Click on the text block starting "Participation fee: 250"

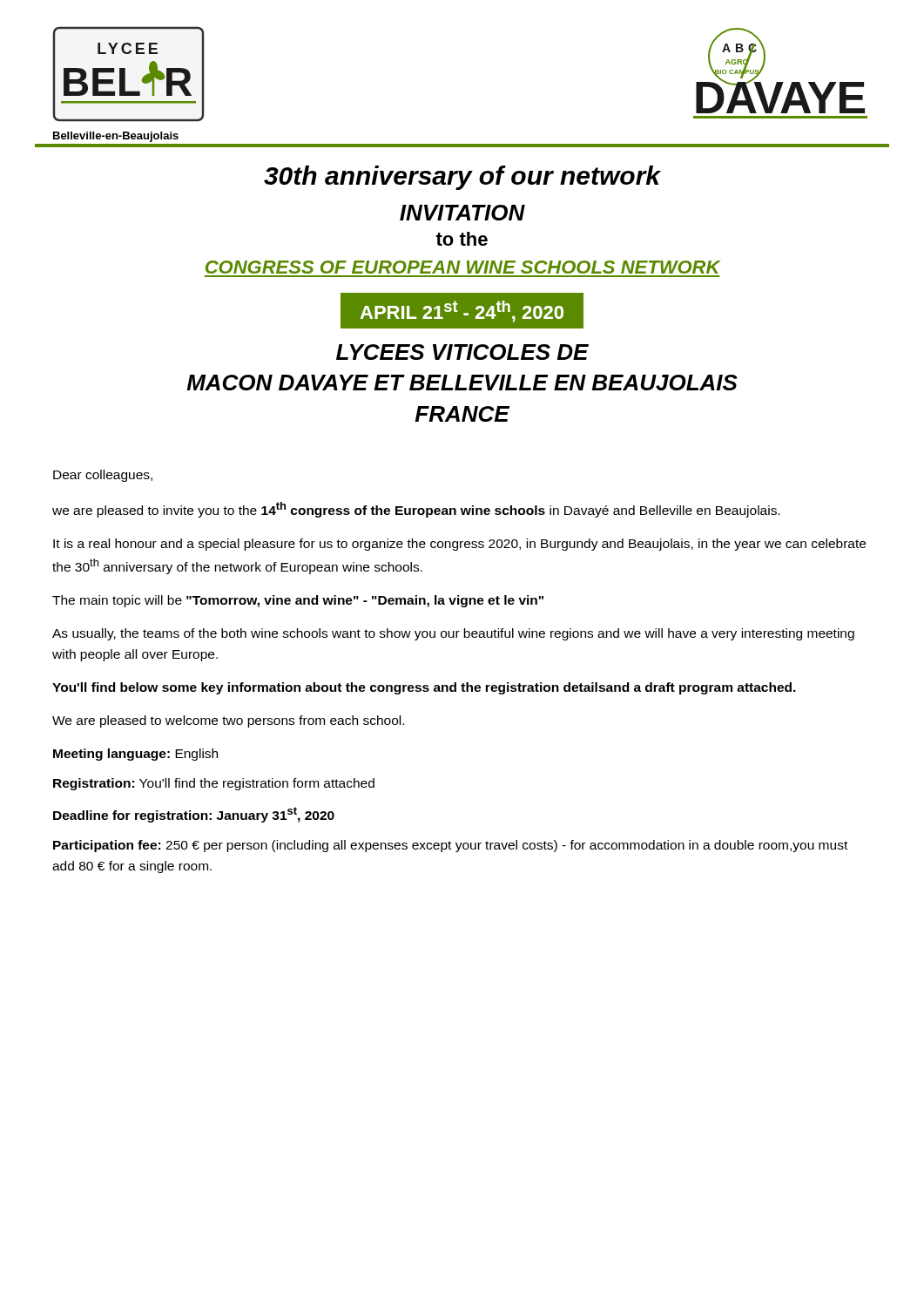coord(450,855)
